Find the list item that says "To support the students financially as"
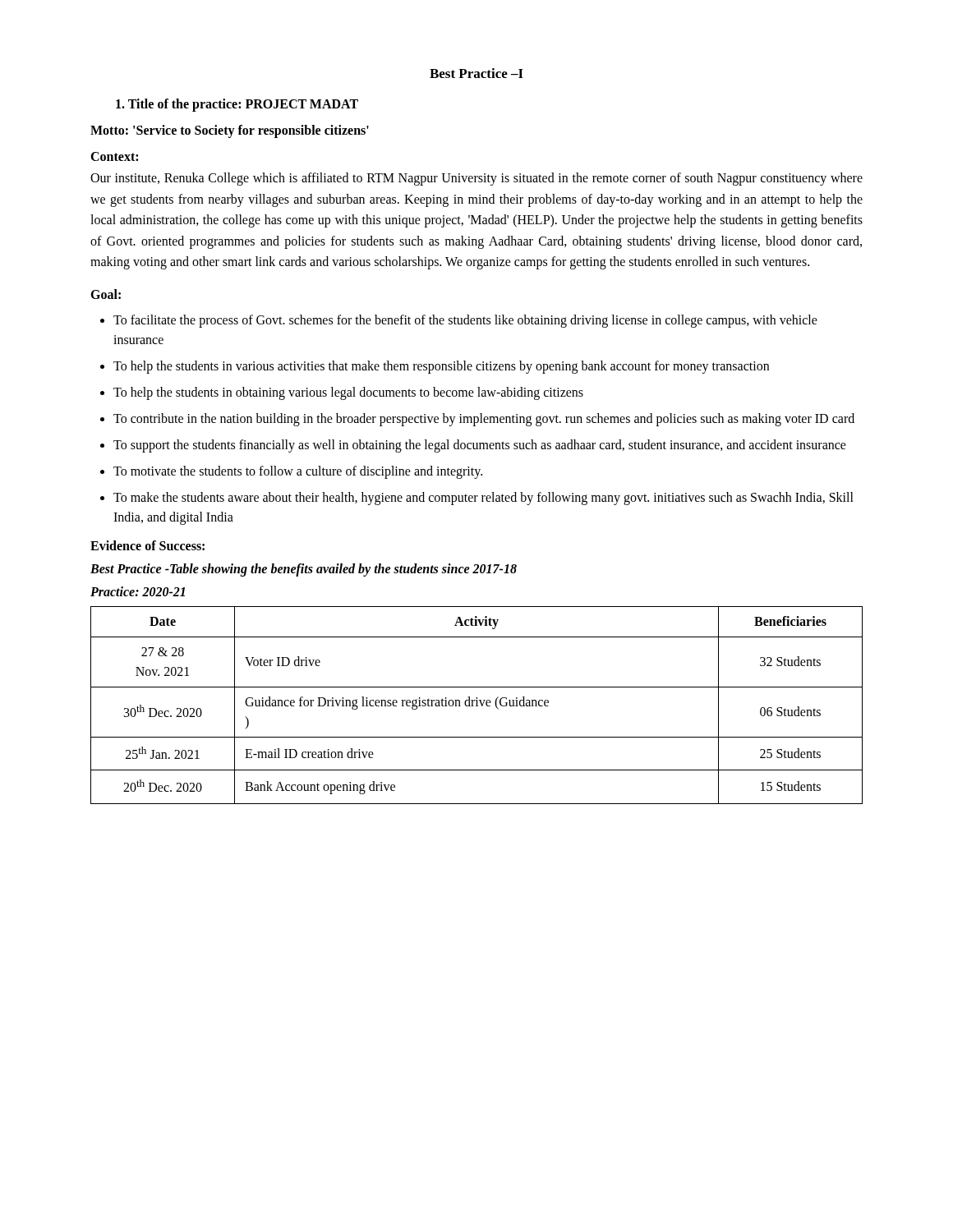The height and width of the screenshot is (1232, 953). pyautogui.click(x=480, y=445)
